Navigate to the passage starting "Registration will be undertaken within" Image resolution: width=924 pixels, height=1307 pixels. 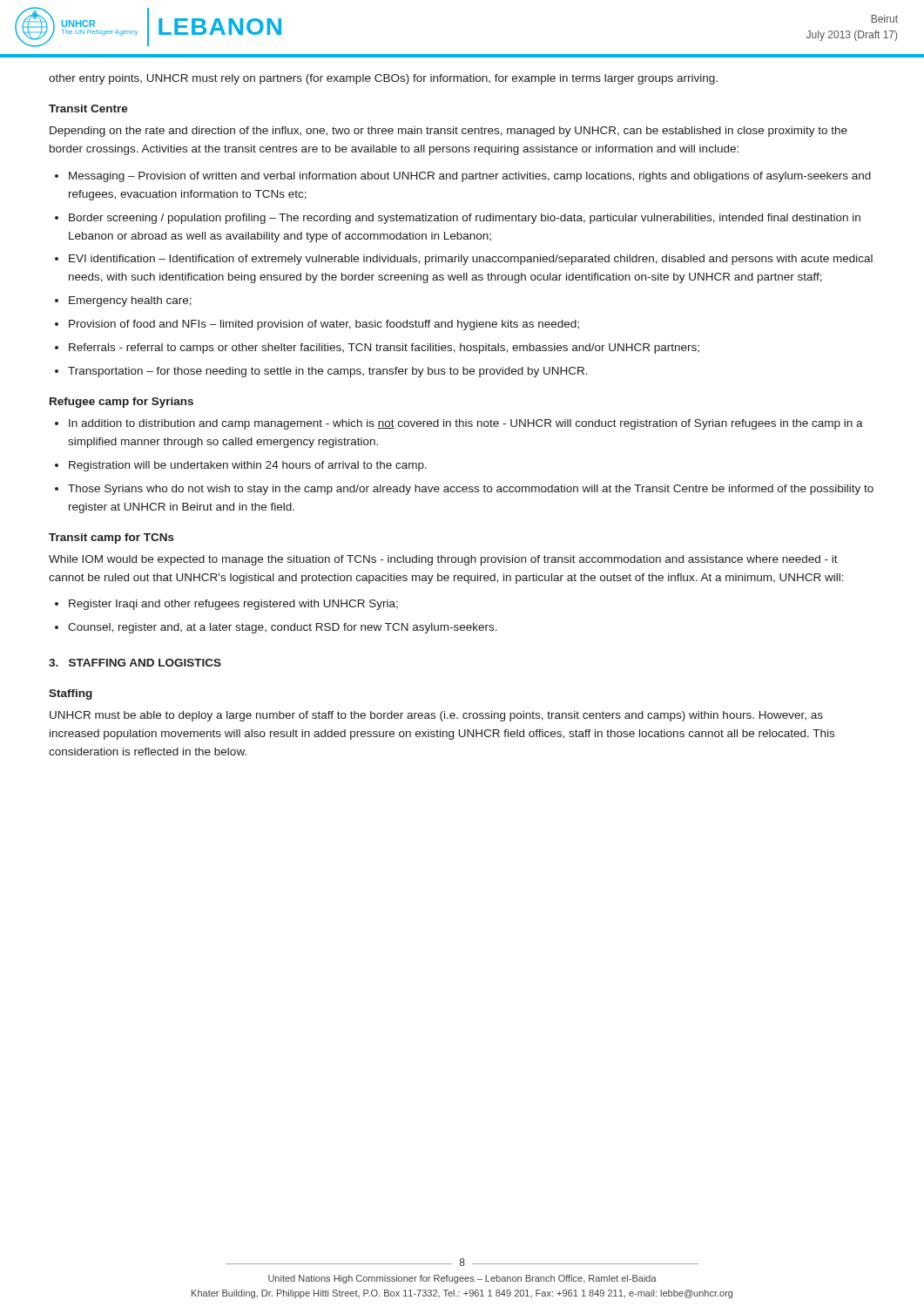pyautogui.click(x=248, y=465)
